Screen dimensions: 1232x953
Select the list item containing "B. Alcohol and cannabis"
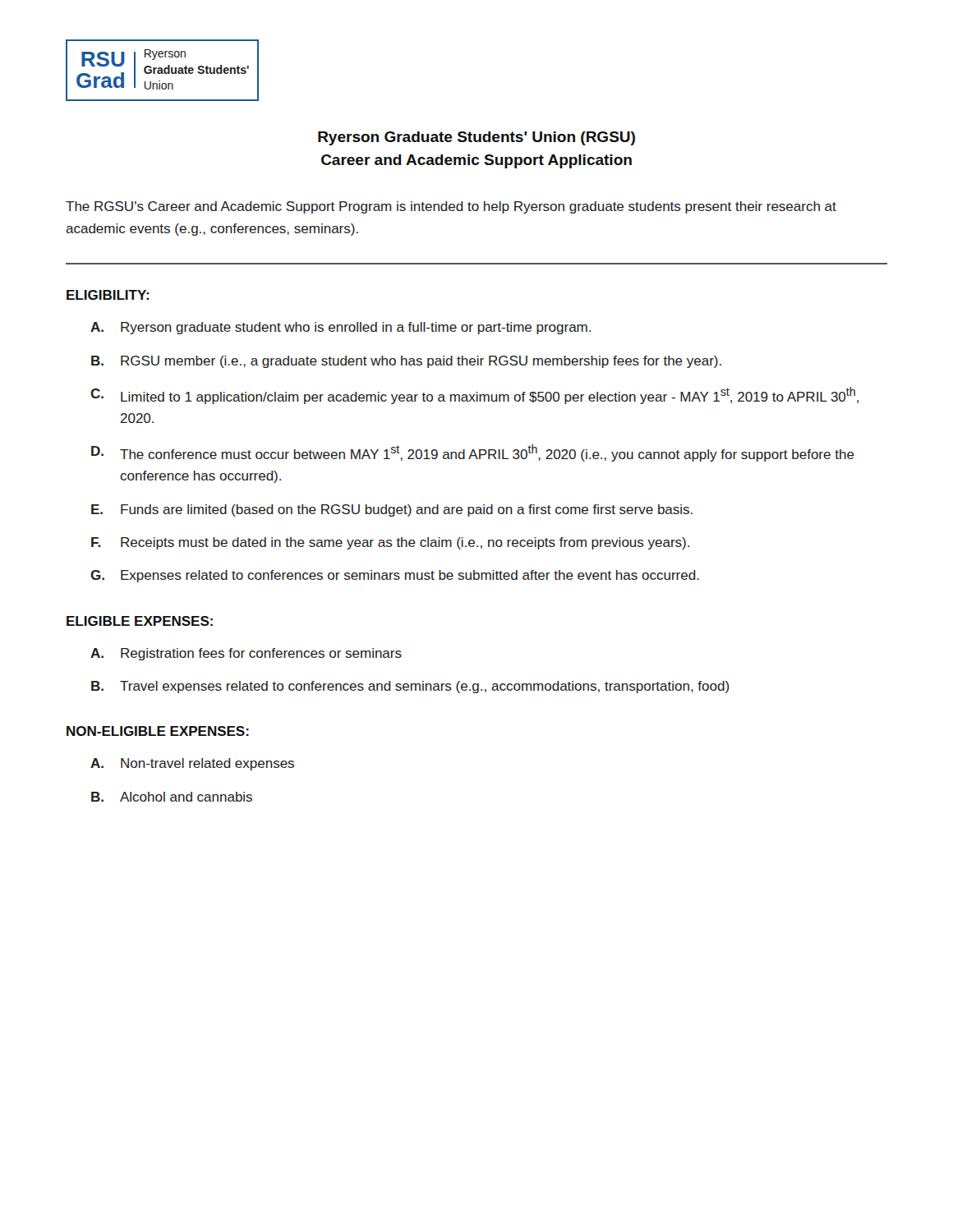pyautogui.click(x=172, y=797)
